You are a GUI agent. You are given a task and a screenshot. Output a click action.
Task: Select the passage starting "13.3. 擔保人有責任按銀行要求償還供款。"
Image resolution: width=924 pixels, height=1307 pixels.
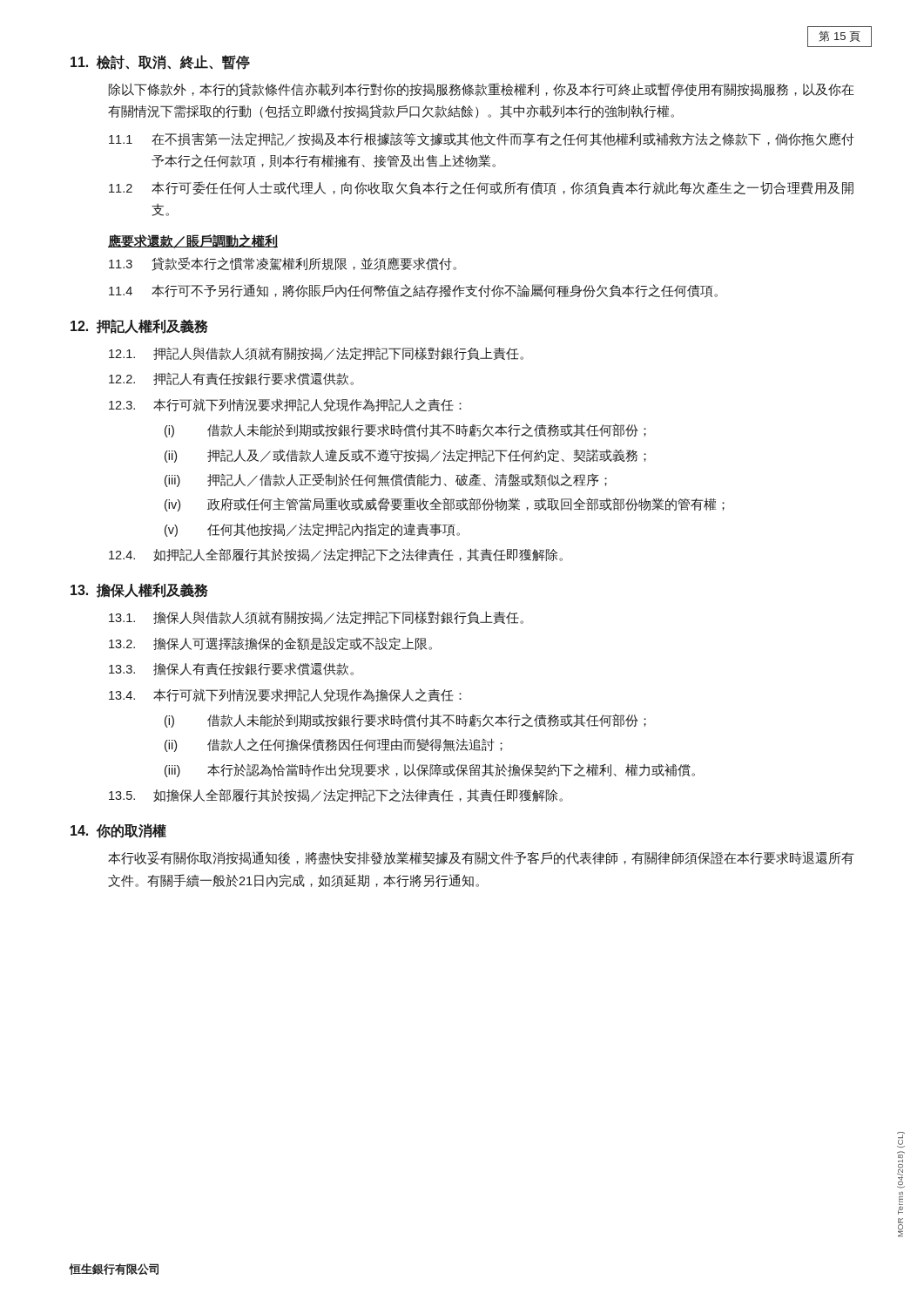pos(231,669)
